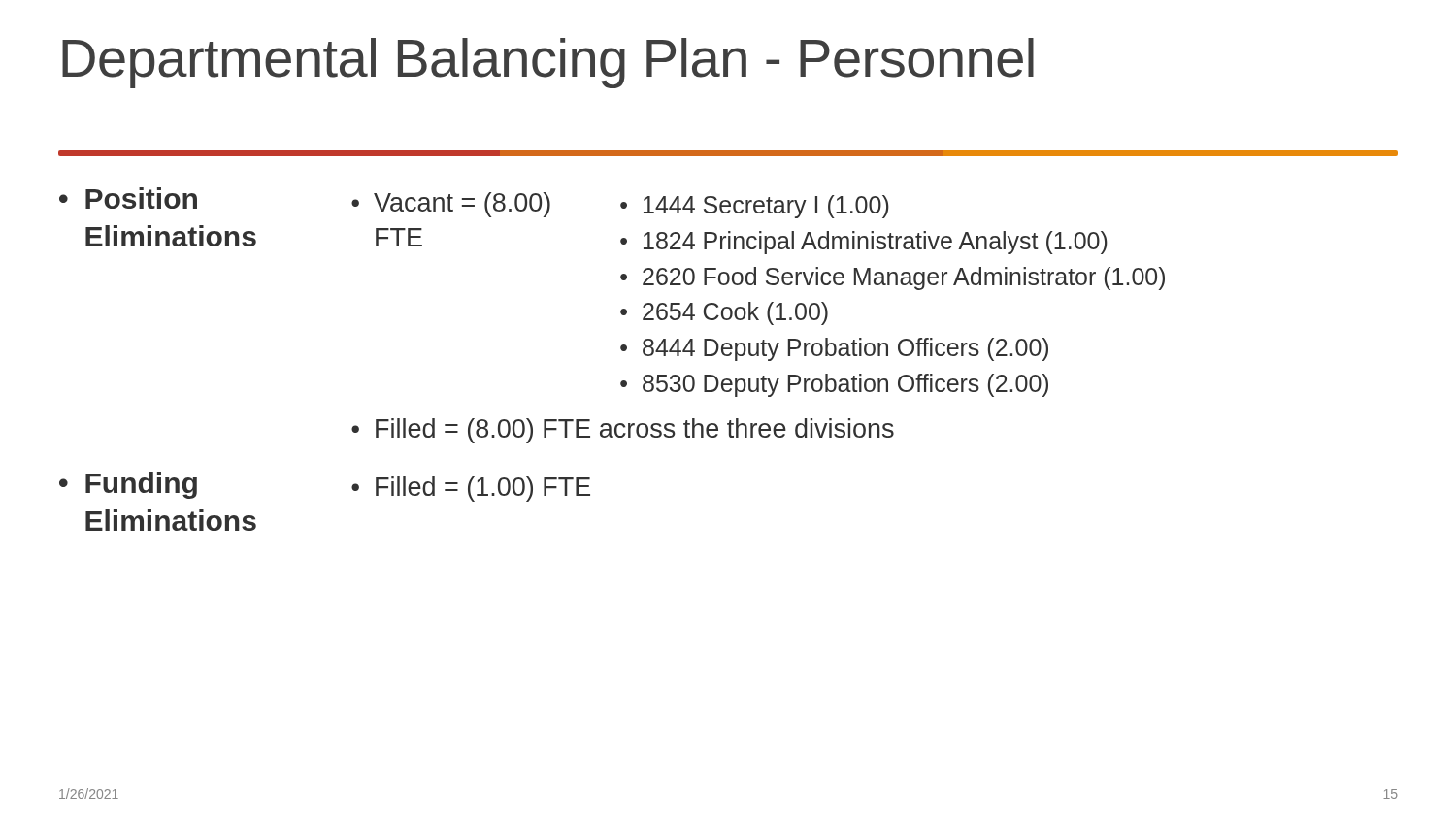Screen dimensions: 819x1456
Task: Find "1444 Secretary I (1.00)" on this page
Action: 766,206
